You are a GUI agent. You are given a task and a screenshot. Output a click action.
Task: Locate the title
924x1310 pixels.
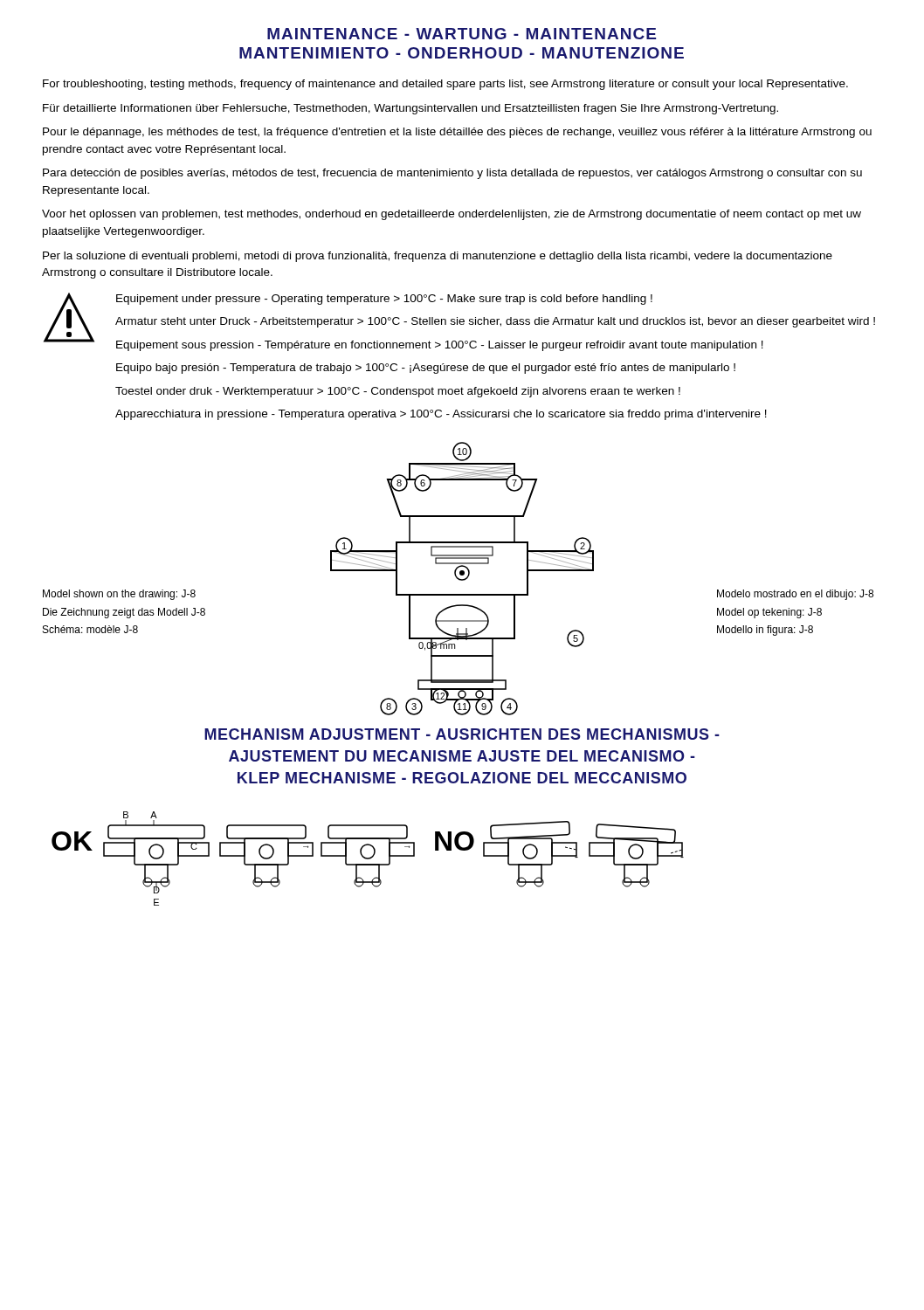[462, 44]
